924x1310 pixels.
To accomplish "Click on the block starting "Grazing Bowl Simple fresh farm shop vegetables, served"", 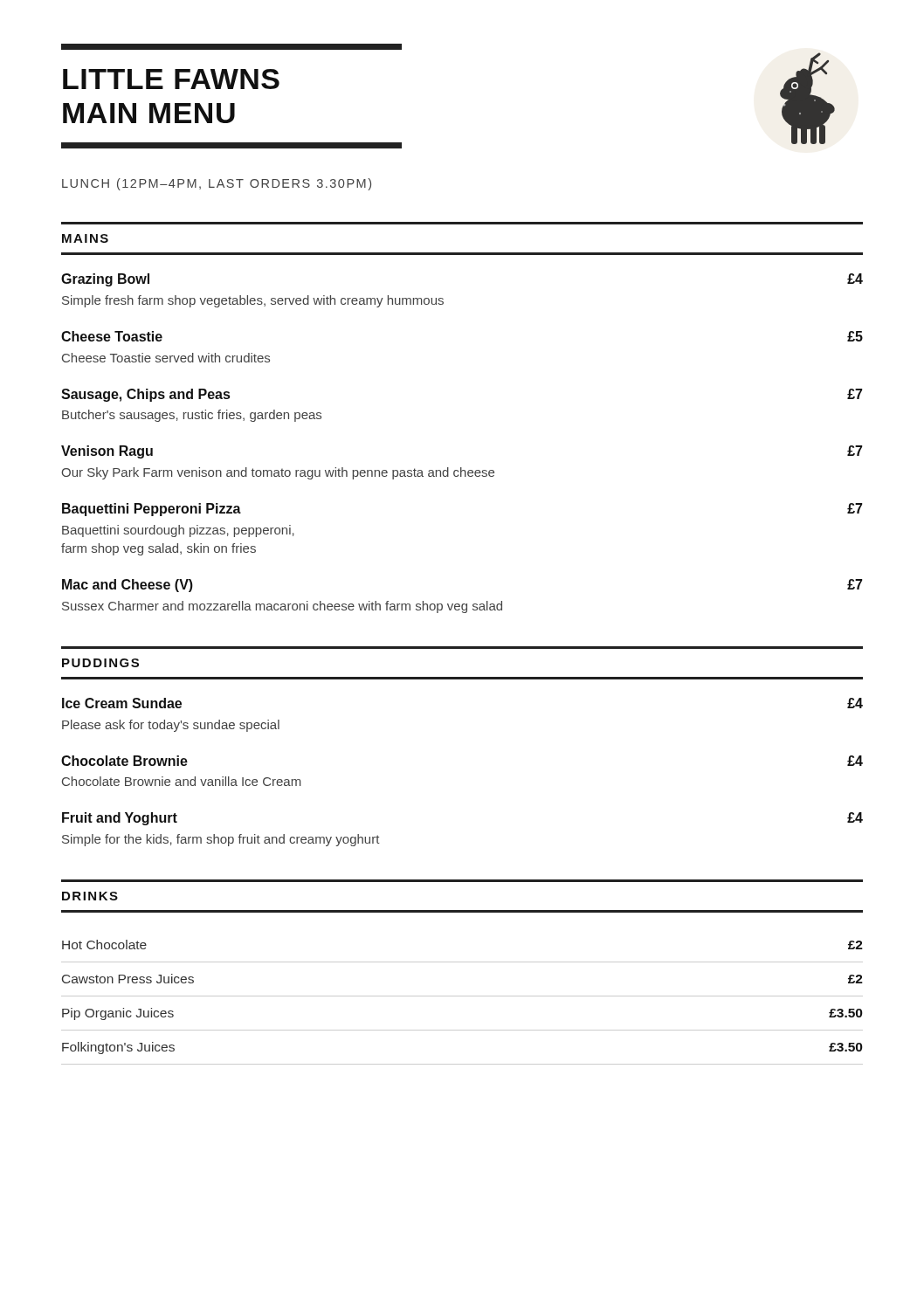I will tap(107, 280).
